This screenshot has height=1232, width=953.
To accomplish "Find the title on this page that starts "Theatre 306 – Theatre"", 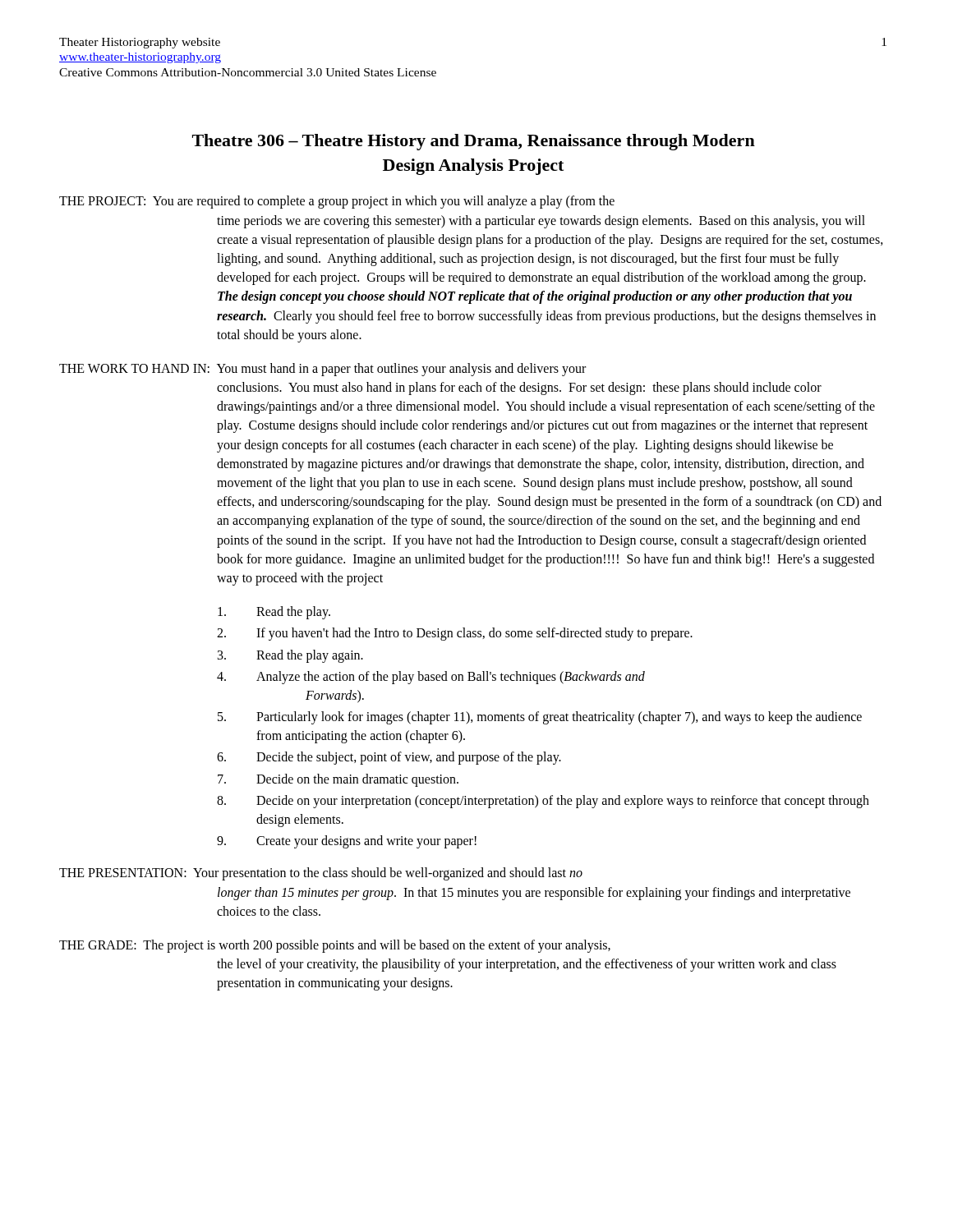I will [x=473, y=153].
